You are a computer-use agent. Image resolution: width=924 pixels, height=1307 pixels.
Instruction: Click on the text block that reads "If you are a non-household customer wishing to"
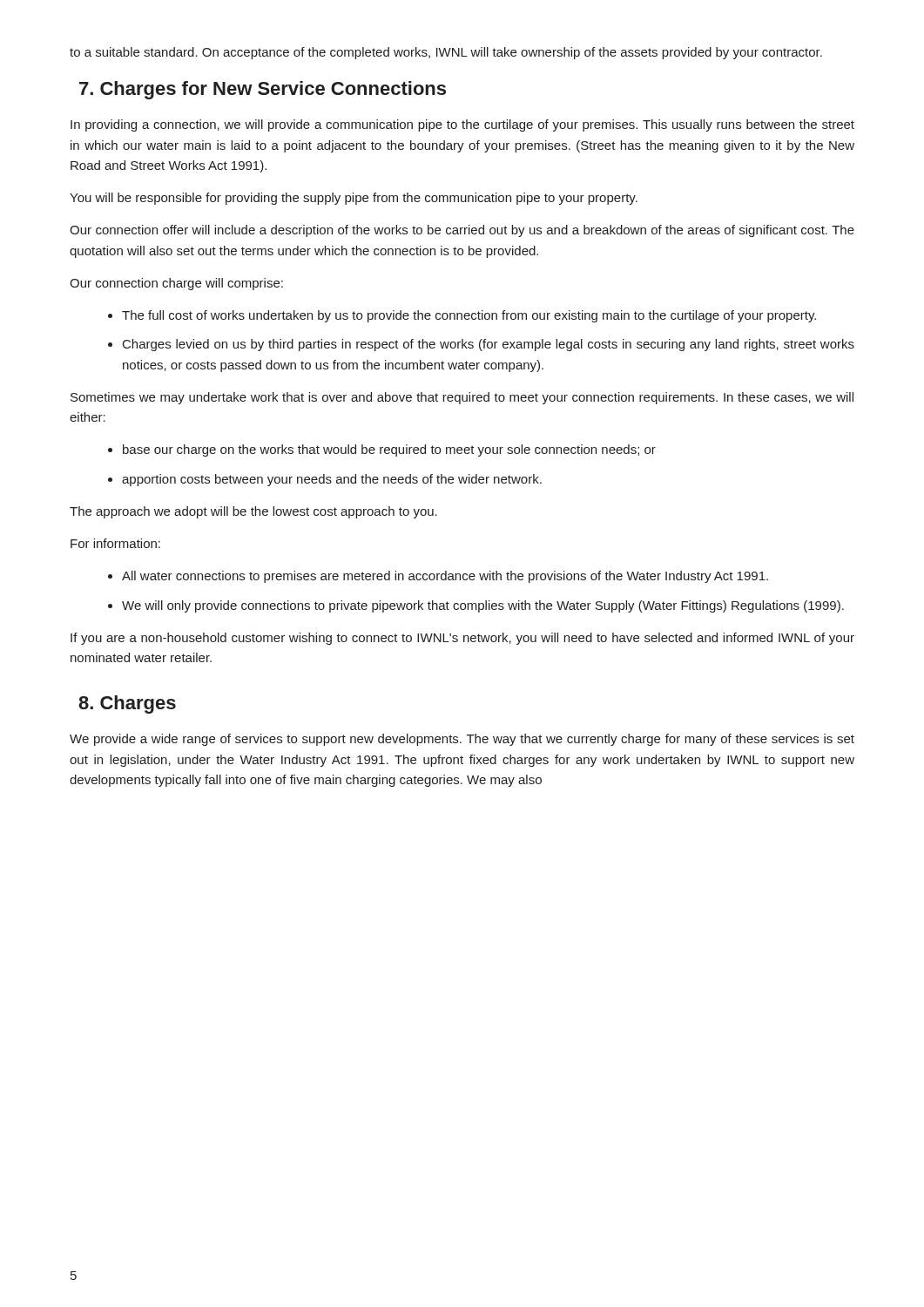point(462,647)
